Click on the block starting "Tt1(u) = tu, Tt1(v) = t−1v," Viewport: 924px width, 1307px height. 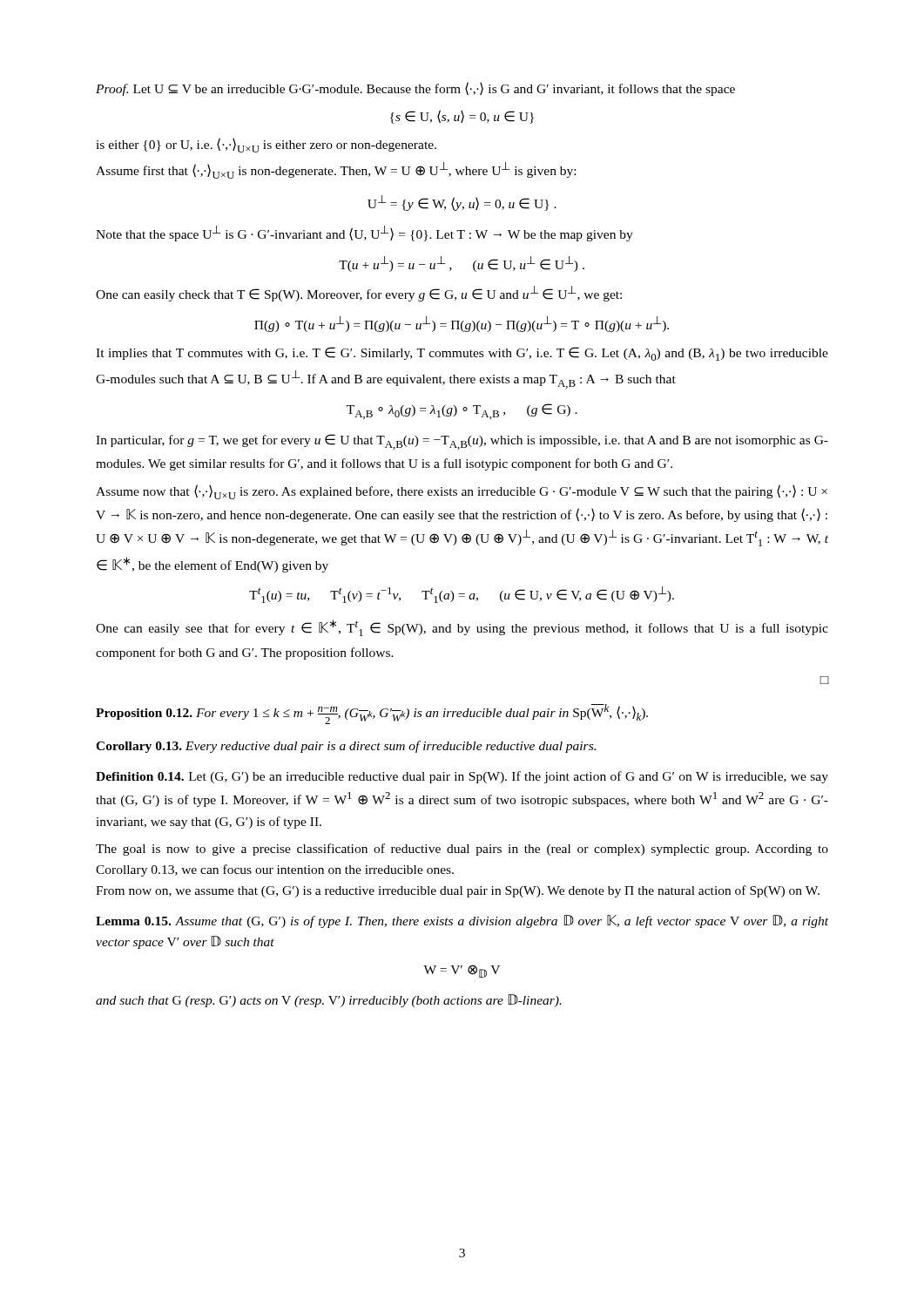462,596
